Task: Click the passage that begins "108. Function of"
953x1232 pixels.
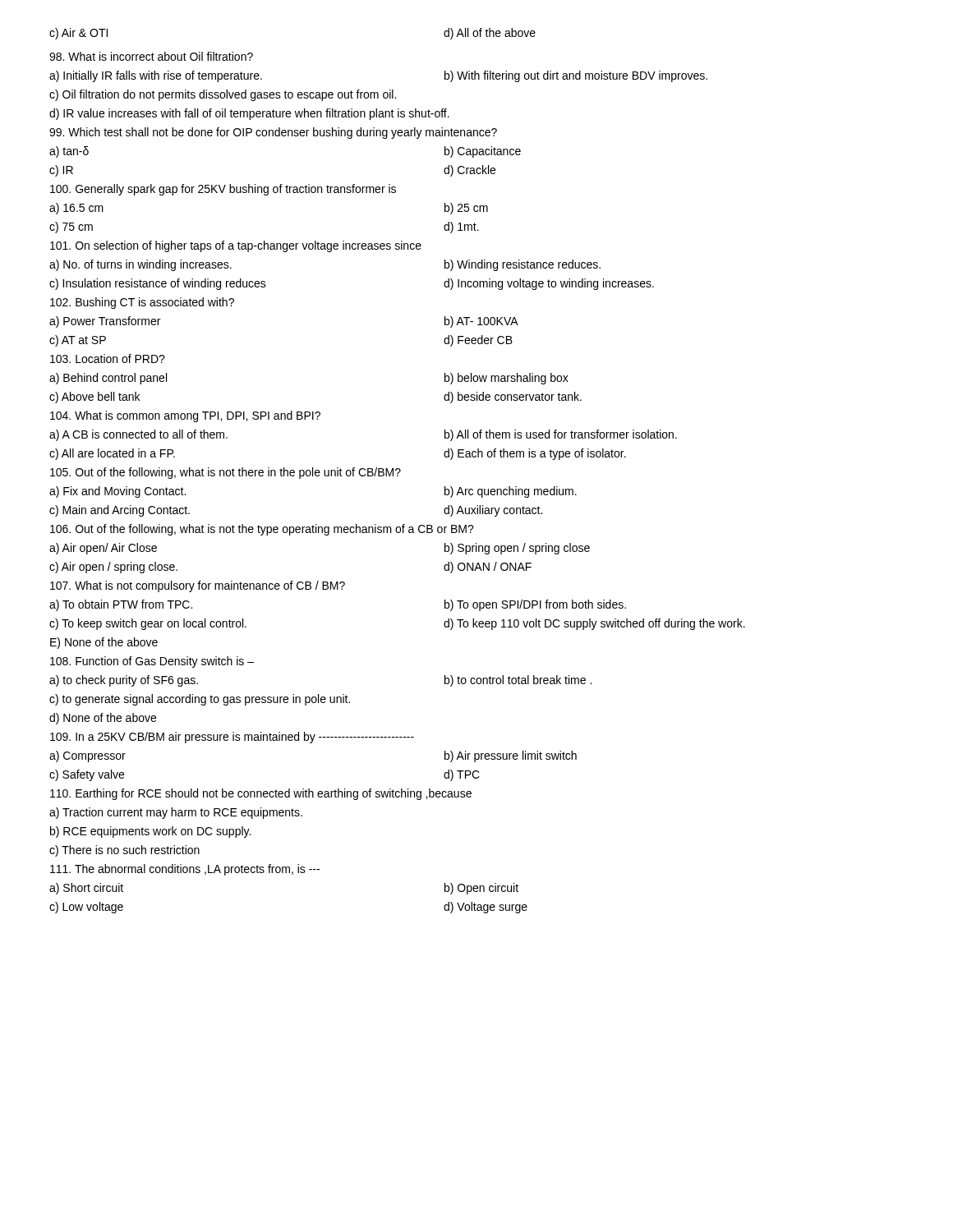Action: (x=152, y=661)
